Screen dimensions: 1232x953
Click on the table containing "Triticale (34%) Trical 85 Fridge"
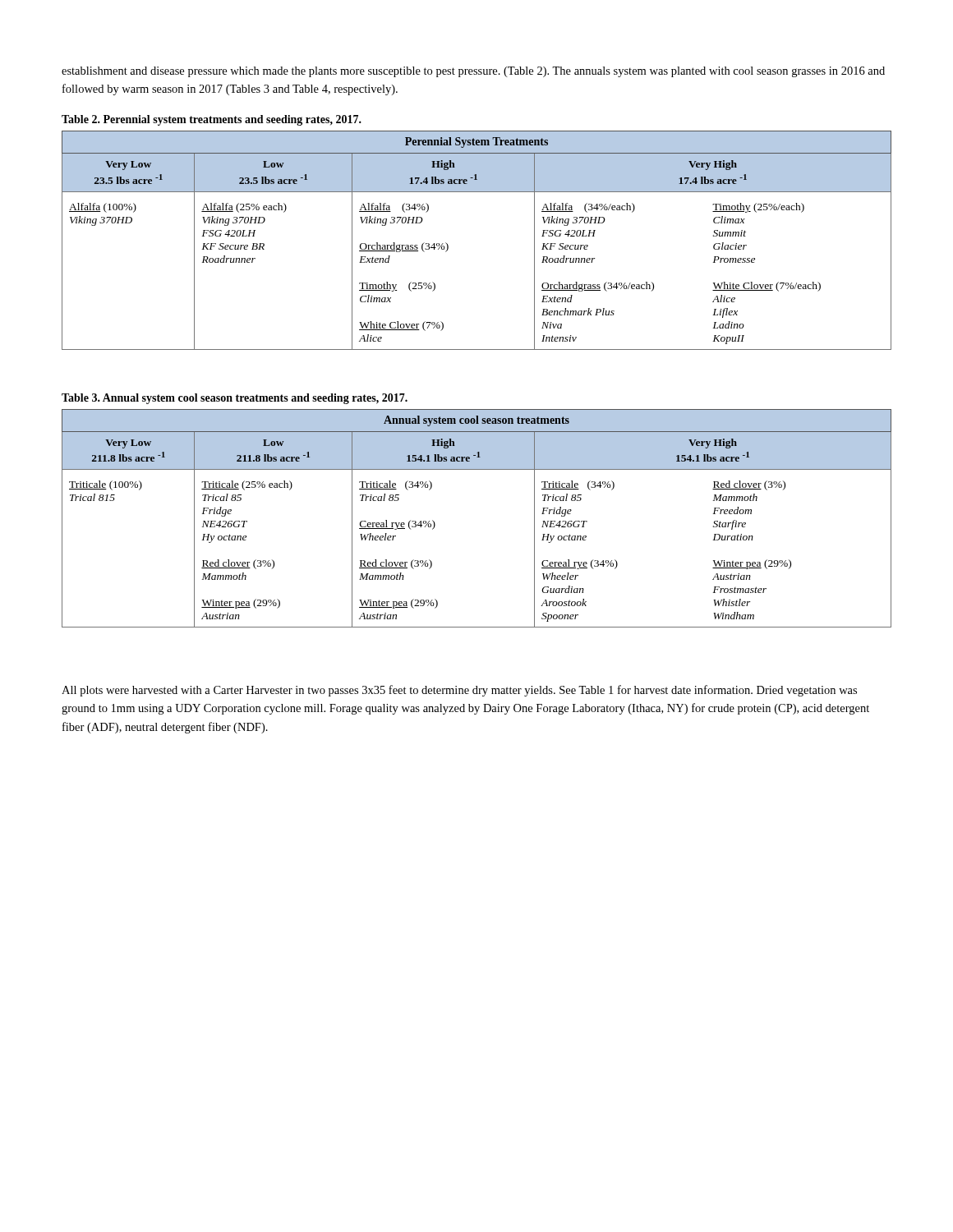point(476,518)
